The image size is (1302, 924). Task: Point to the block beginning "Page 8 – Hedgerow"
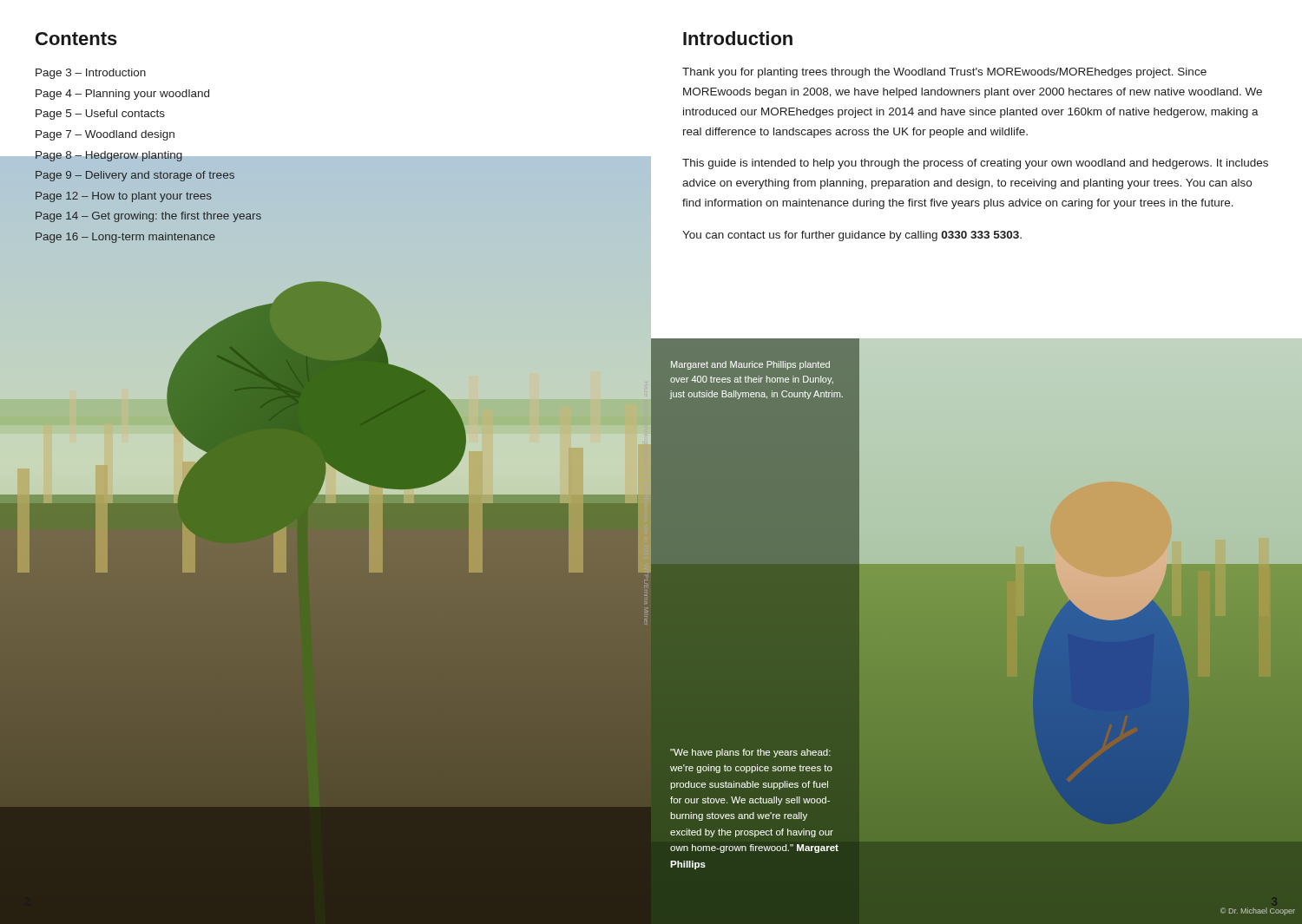tap(109, 154)
